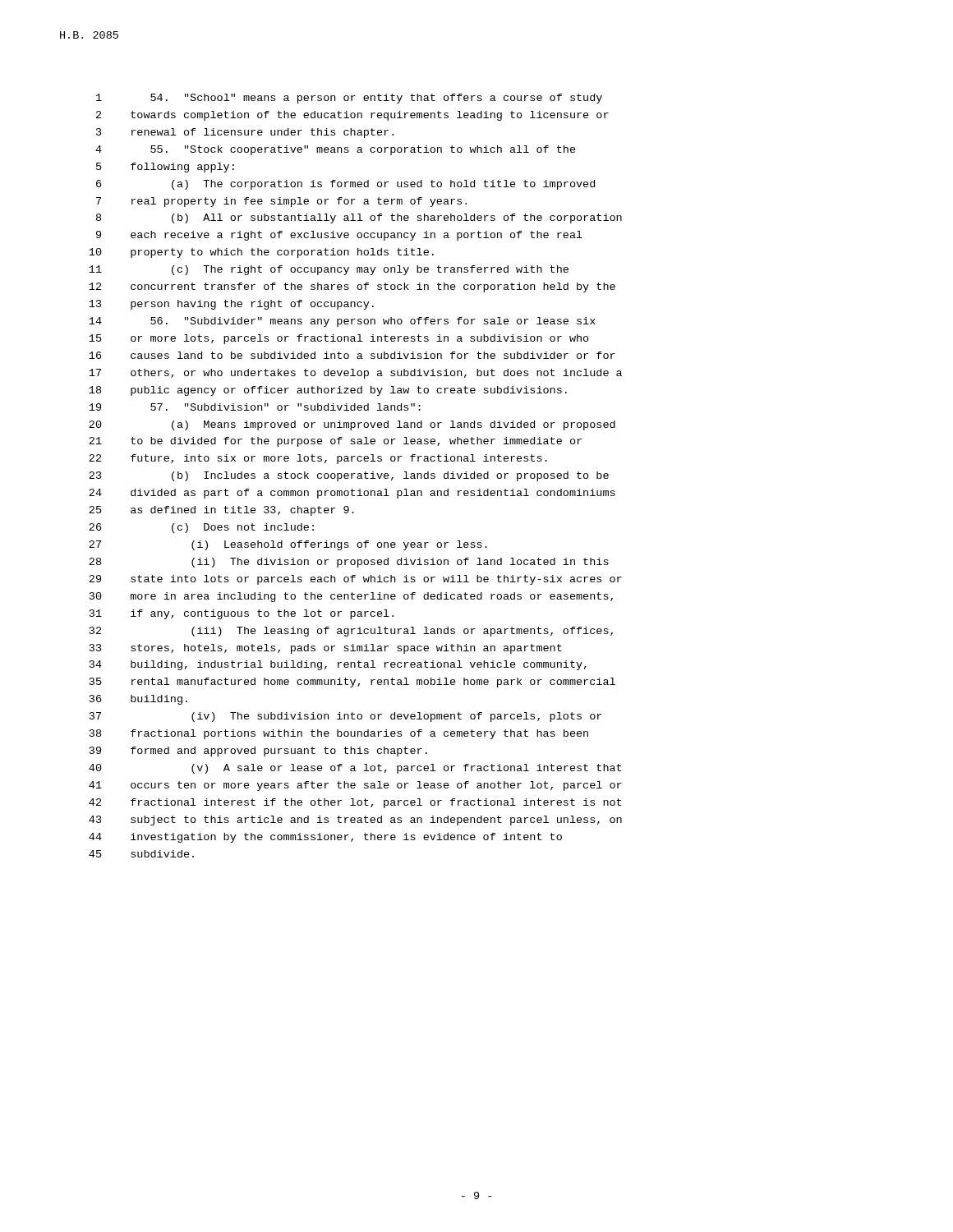Screen dimensions: 1232x953
Task: Click on the list item that says "20 (a) Means"
Action: [476, 443]
